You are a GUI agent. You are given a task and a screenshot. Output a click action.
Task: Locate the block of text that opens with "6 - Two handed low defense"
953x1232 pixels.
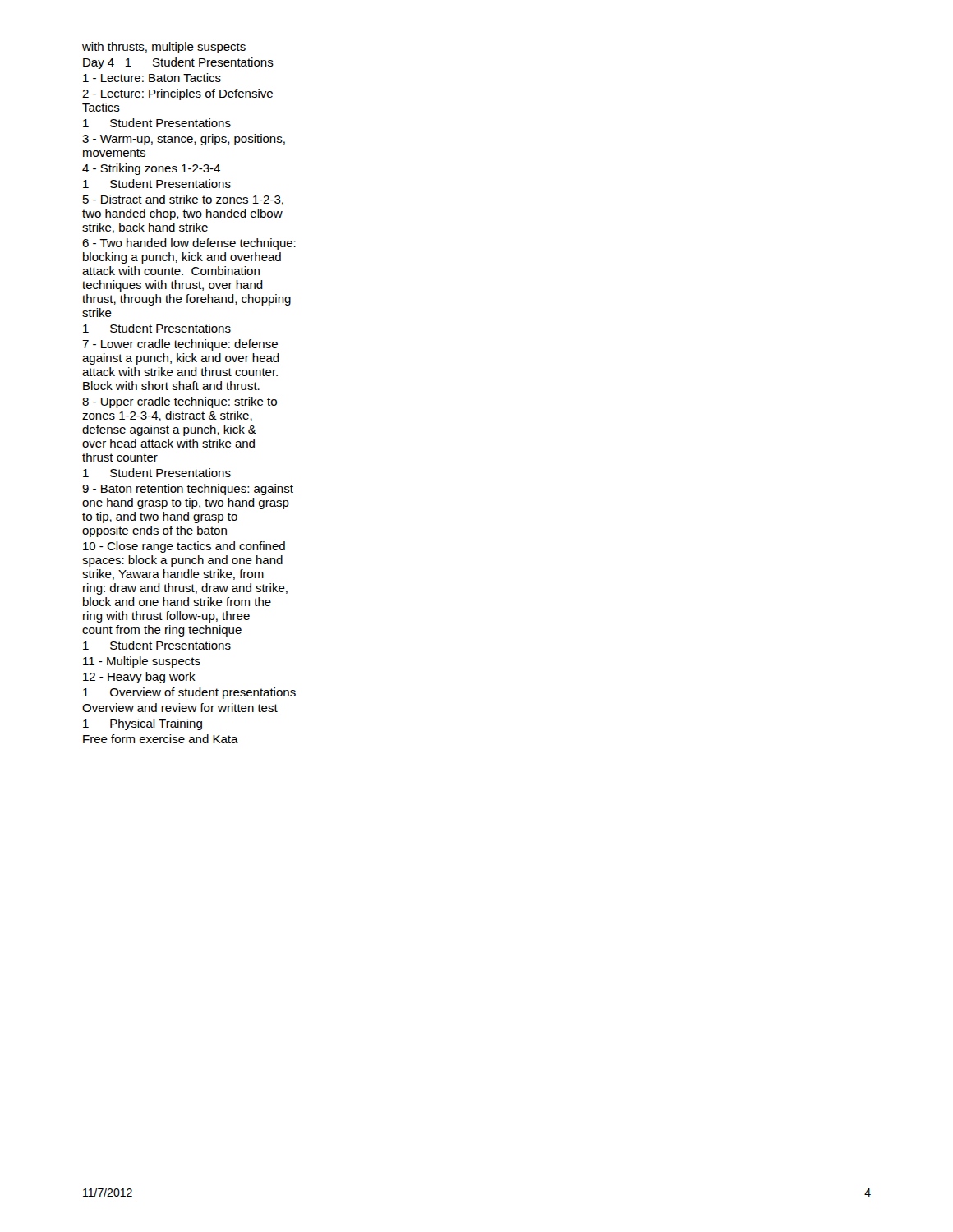(189, 278)
